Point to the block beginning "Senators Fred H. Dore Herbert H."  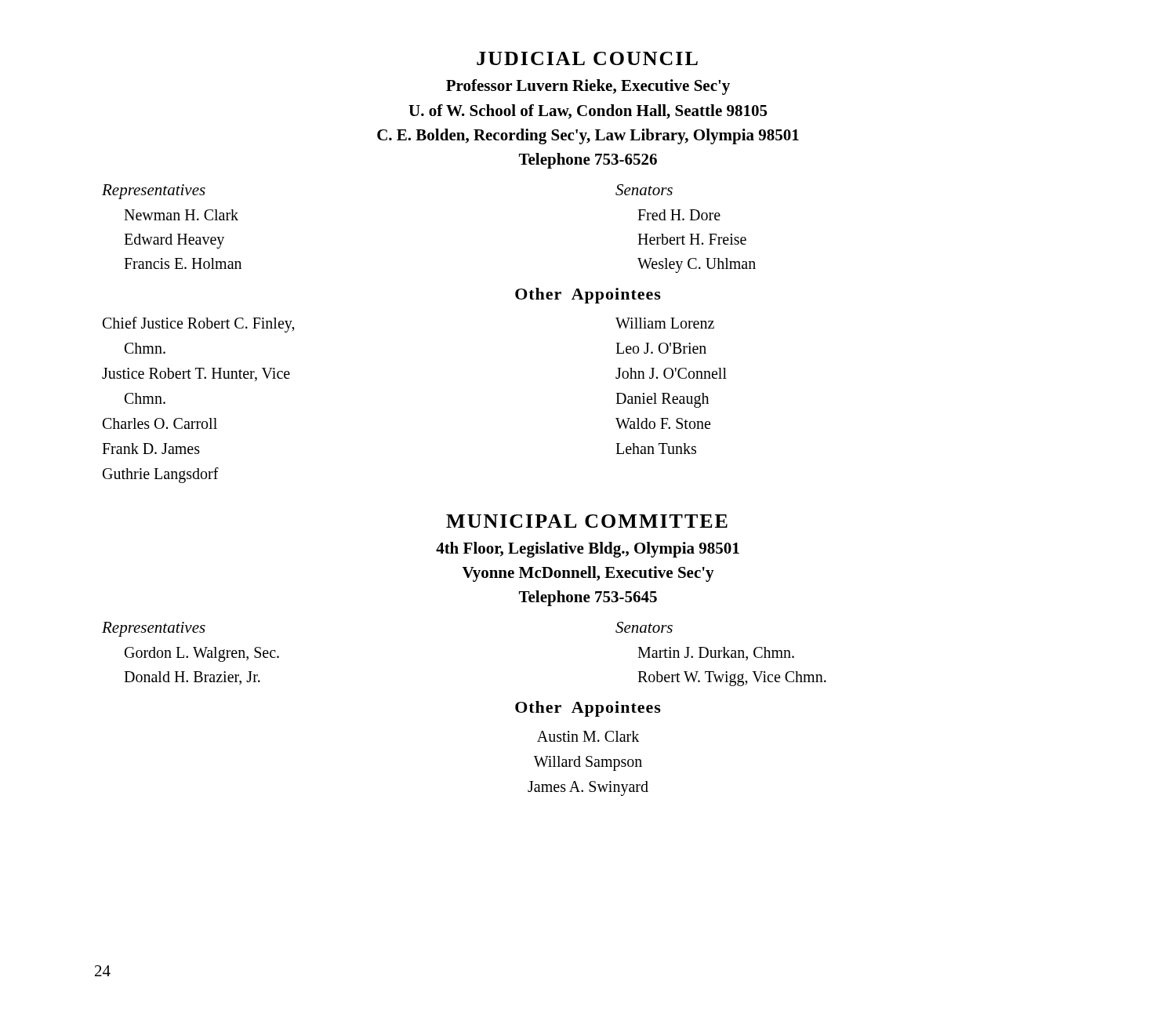click(x=644, y=190)
